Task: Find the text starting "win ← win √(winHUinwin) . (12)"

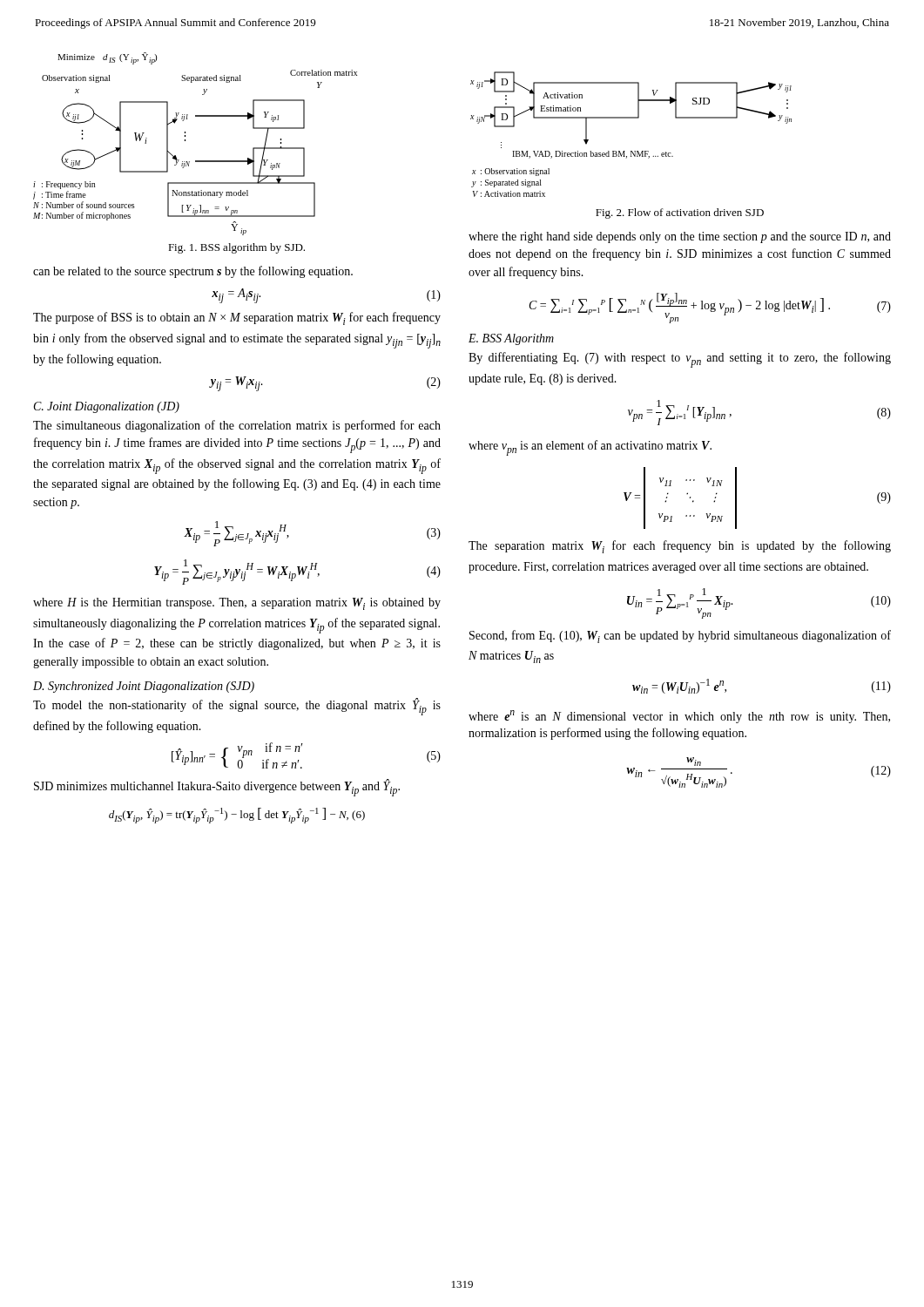Action: (x=680, y=771)
